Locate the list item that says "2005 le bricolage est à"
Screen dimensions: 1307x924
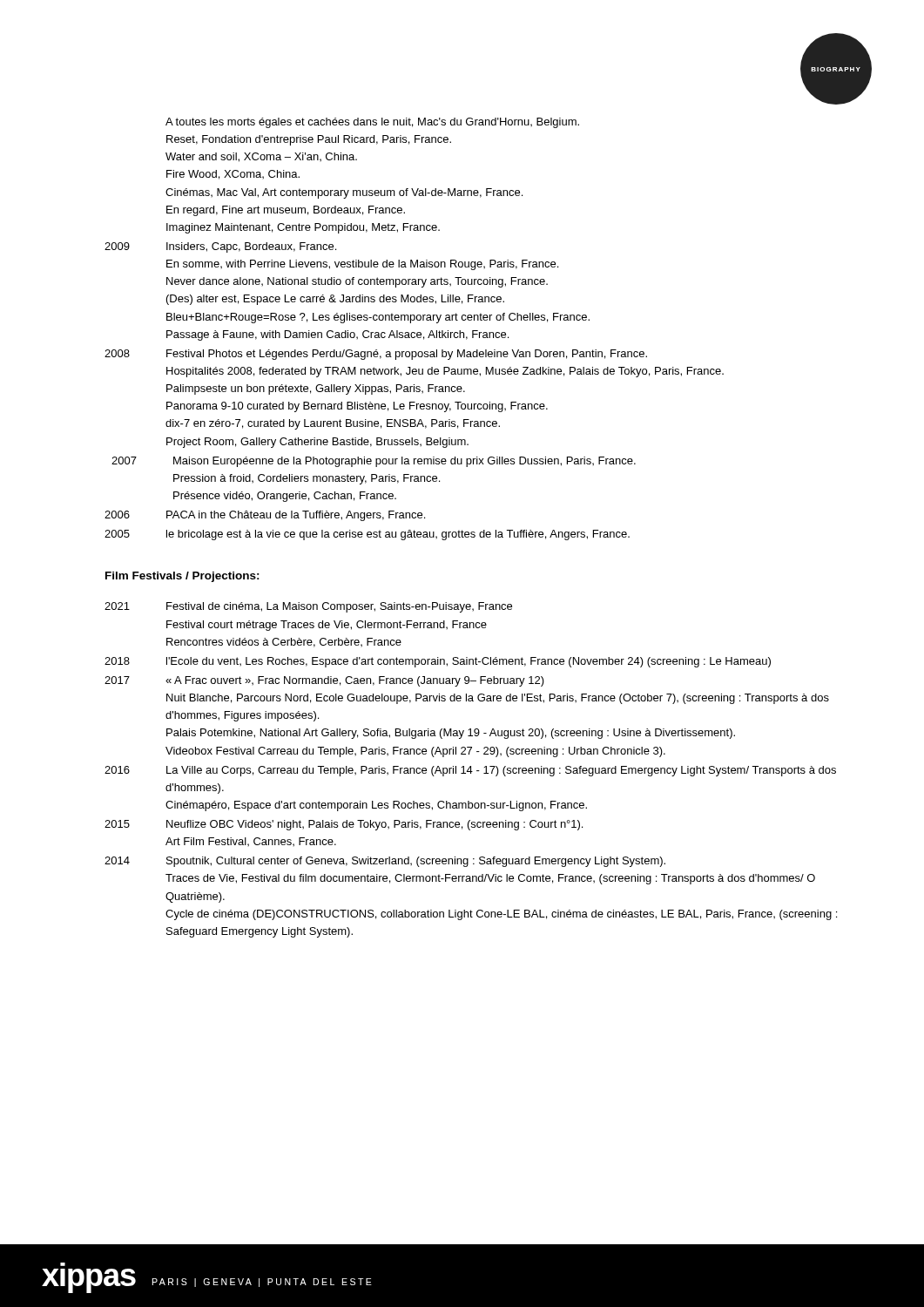[x=479, y=534]
